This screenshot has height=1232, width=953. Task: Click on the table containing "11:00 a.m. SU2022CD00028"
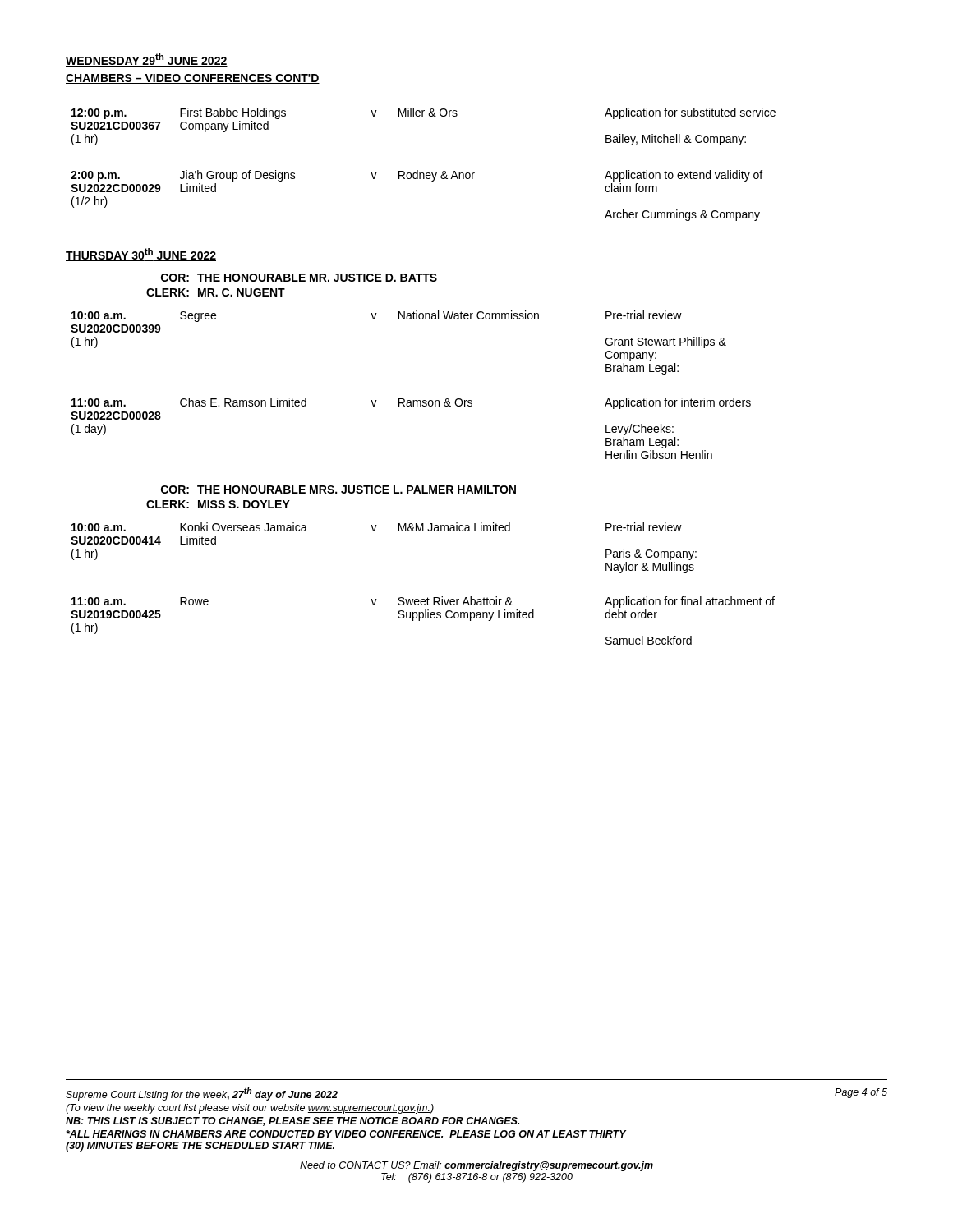click(x=476, y=385)
